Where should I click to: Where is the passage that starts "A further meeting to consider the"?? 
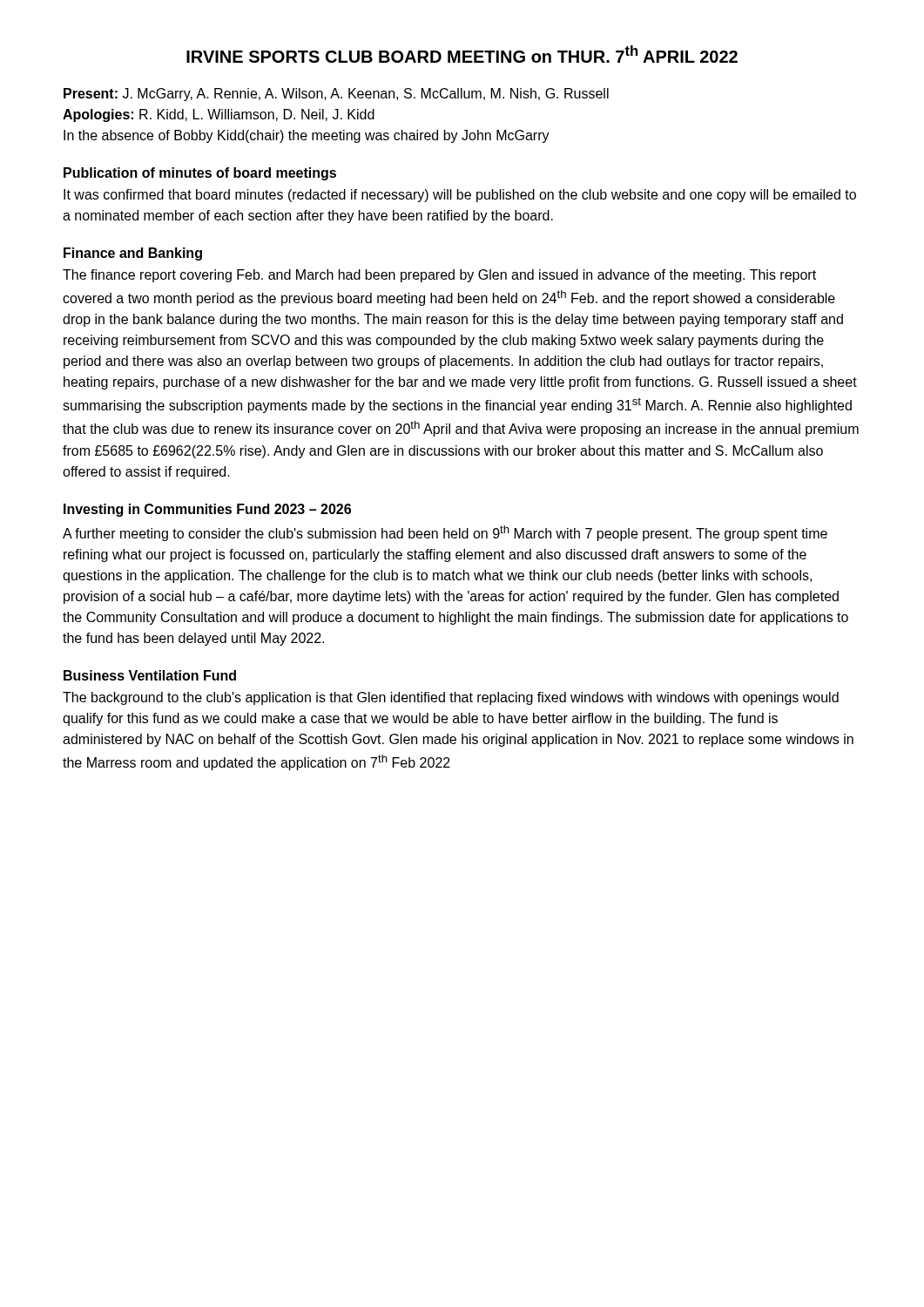456,584
